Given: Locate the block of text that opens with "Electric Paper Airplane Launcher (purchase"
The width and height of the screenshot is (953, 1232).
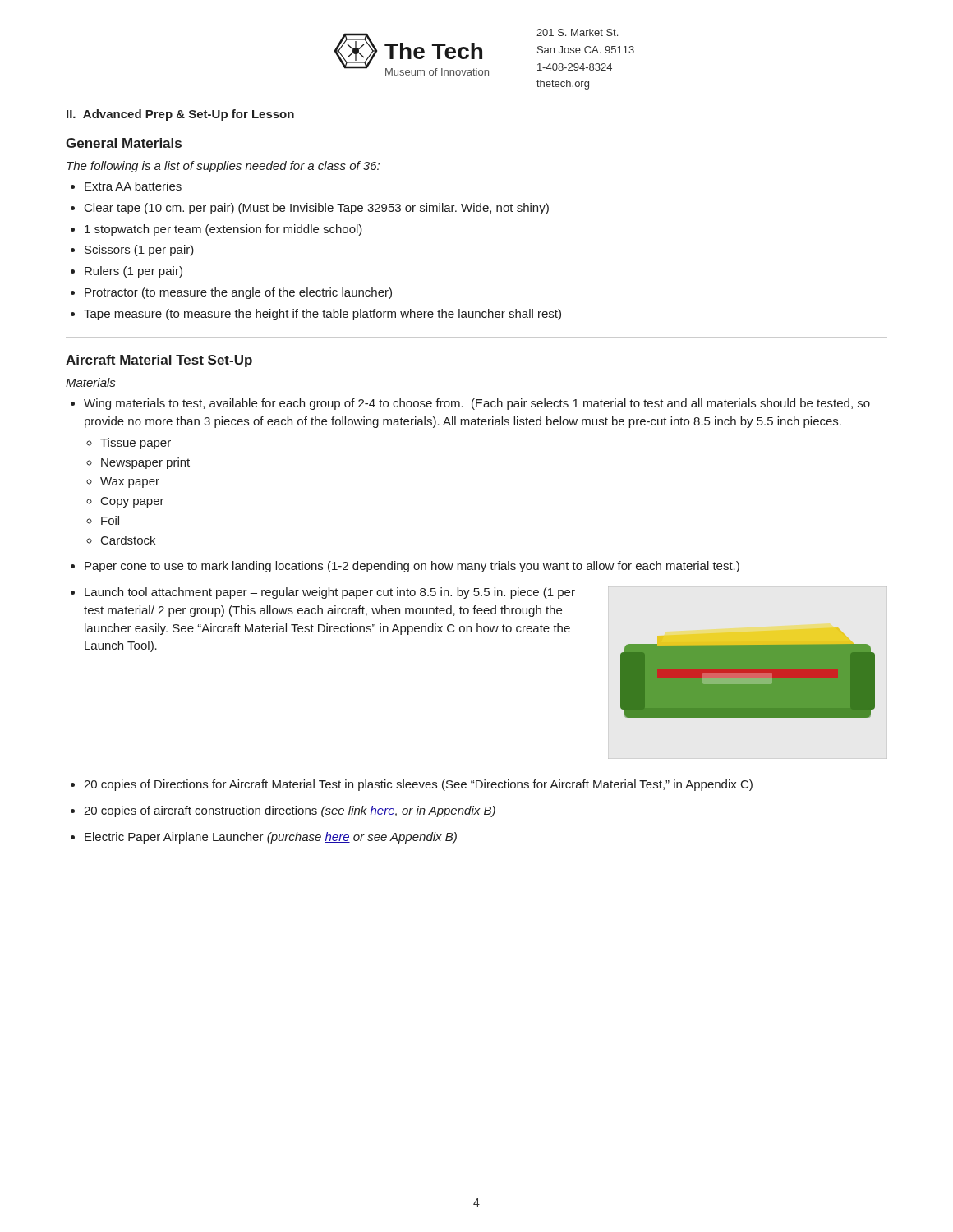Looking at the screenshot, I should point(271,836).
